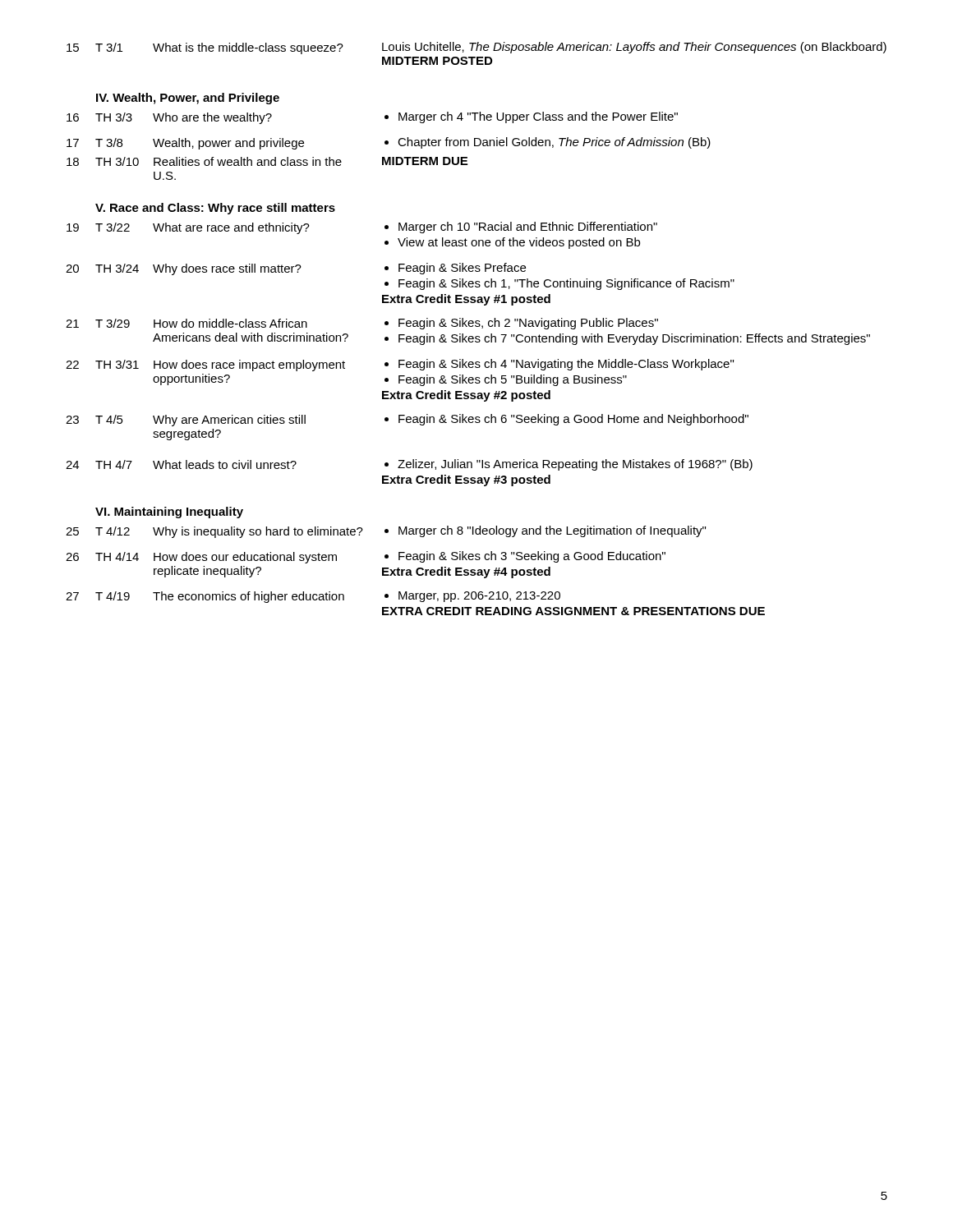This screenshot has height=1232, width=953.
Task: Locate the block of text that opens with "18 TH 3/10 Realities"
Action: [x=476, y=168]
